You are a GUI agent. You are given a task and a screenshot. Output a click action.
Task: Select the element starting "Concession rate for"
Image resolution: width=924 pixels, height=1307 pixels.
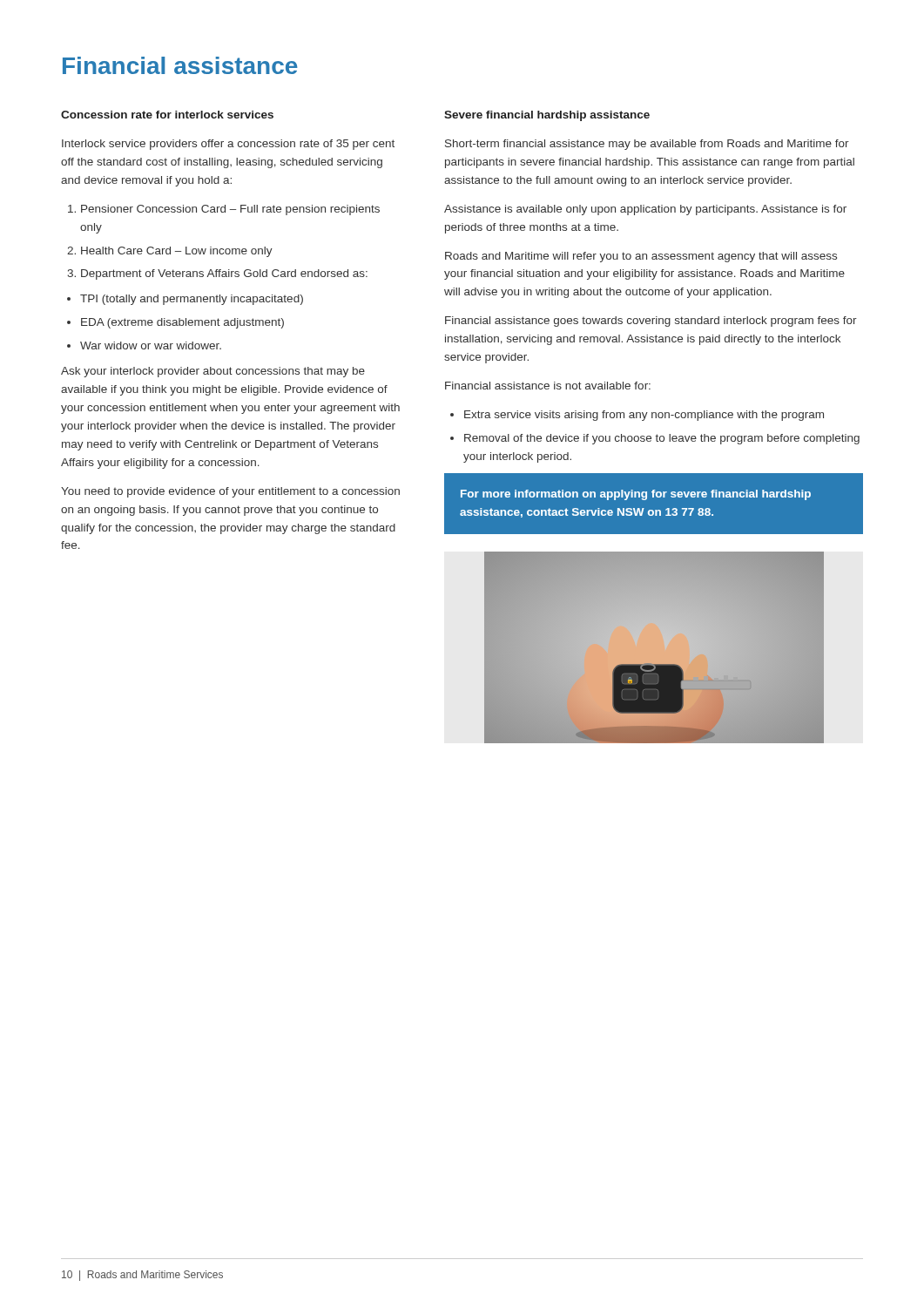[231, 115]
